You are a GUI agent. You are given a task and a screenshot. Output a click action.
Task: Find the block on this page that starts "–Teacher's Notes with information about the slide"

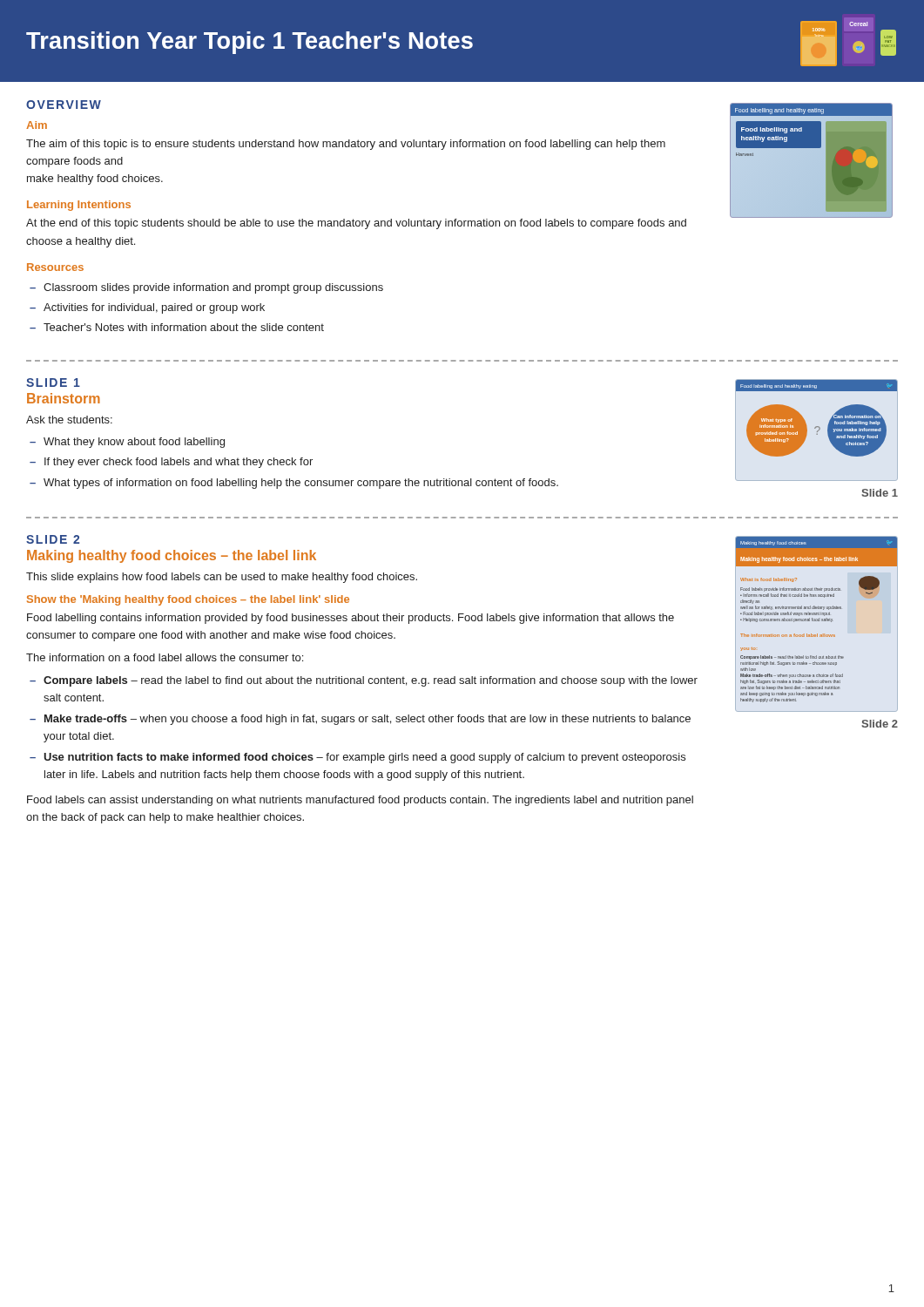[177, 328]
